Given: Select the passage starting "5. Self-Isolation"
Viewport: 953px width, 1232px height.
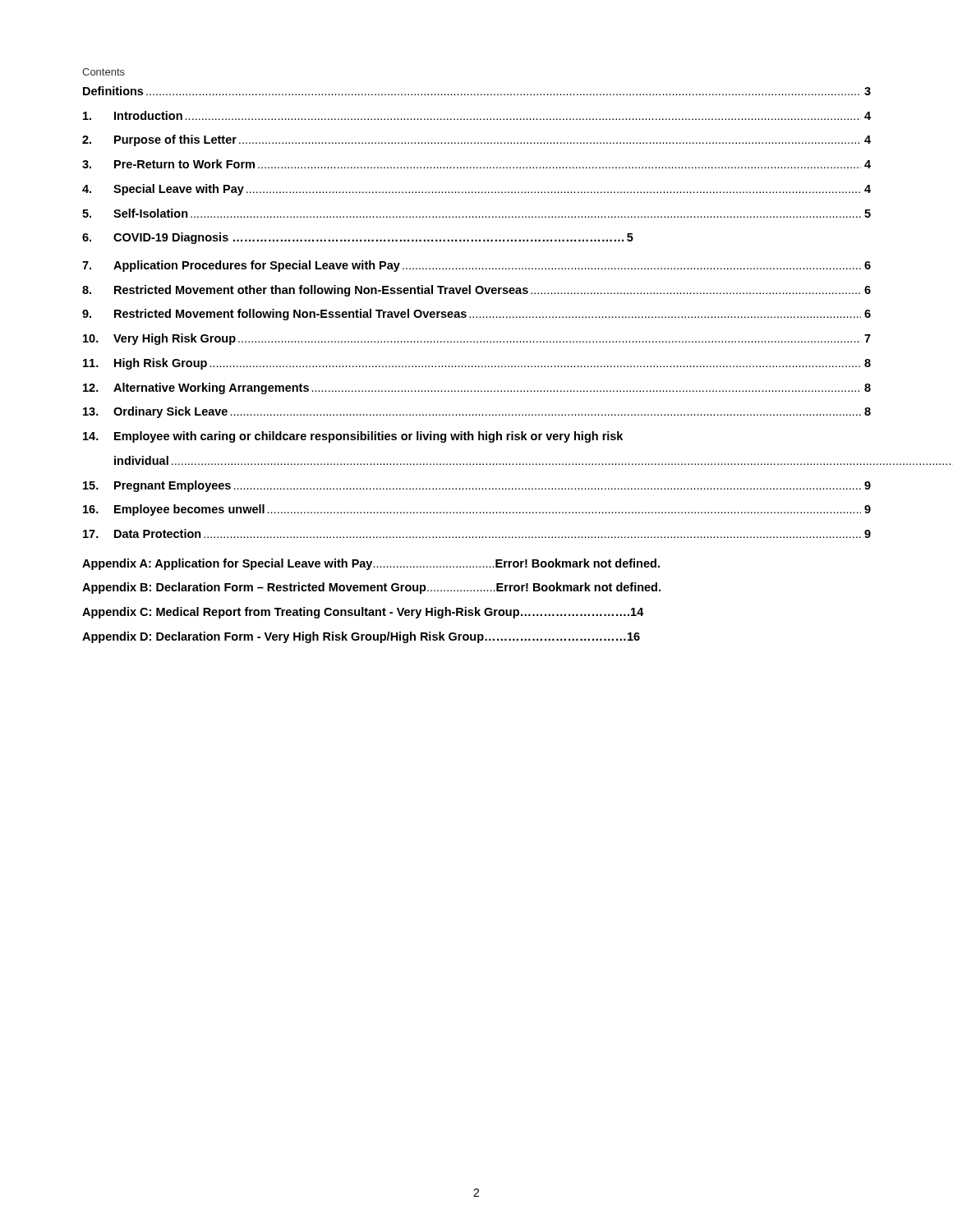Looking at the screenshot, I should pos(476,214).
